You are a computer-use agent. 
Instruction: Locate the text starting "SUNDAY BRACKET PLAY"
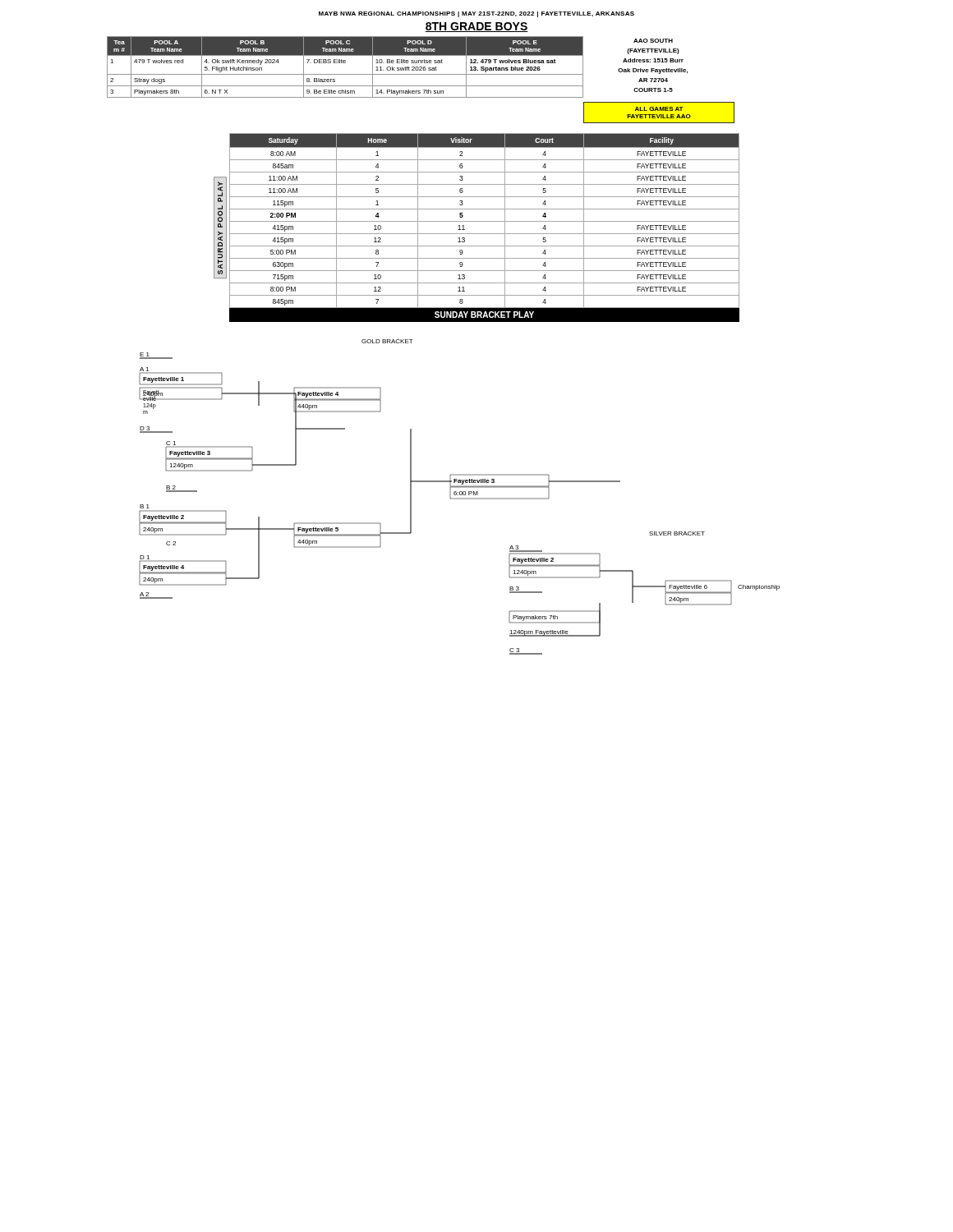pos(484,315)
